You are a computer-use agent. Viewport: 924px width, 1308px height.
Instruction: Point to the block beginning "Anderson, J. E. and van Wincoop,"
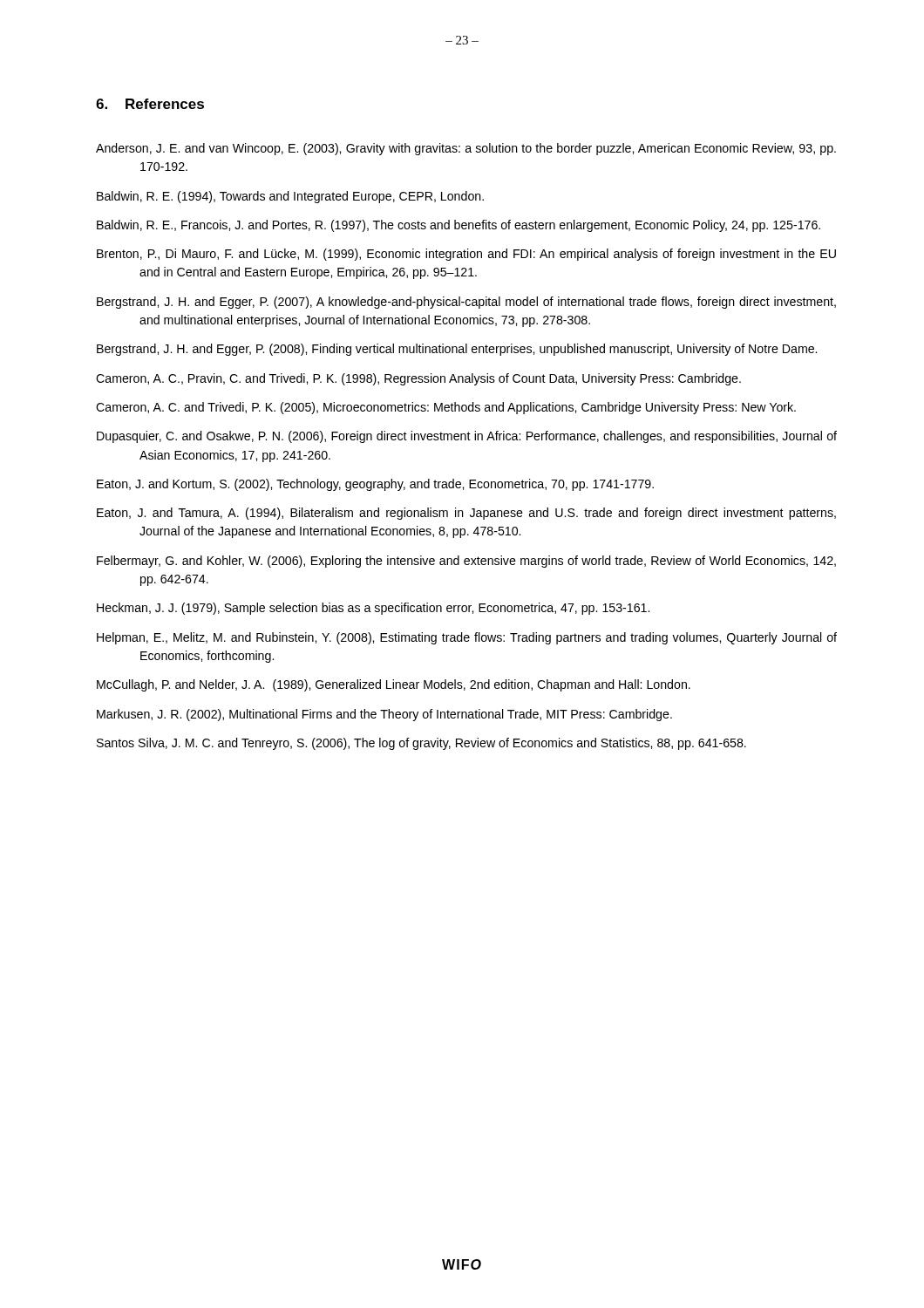466,158
